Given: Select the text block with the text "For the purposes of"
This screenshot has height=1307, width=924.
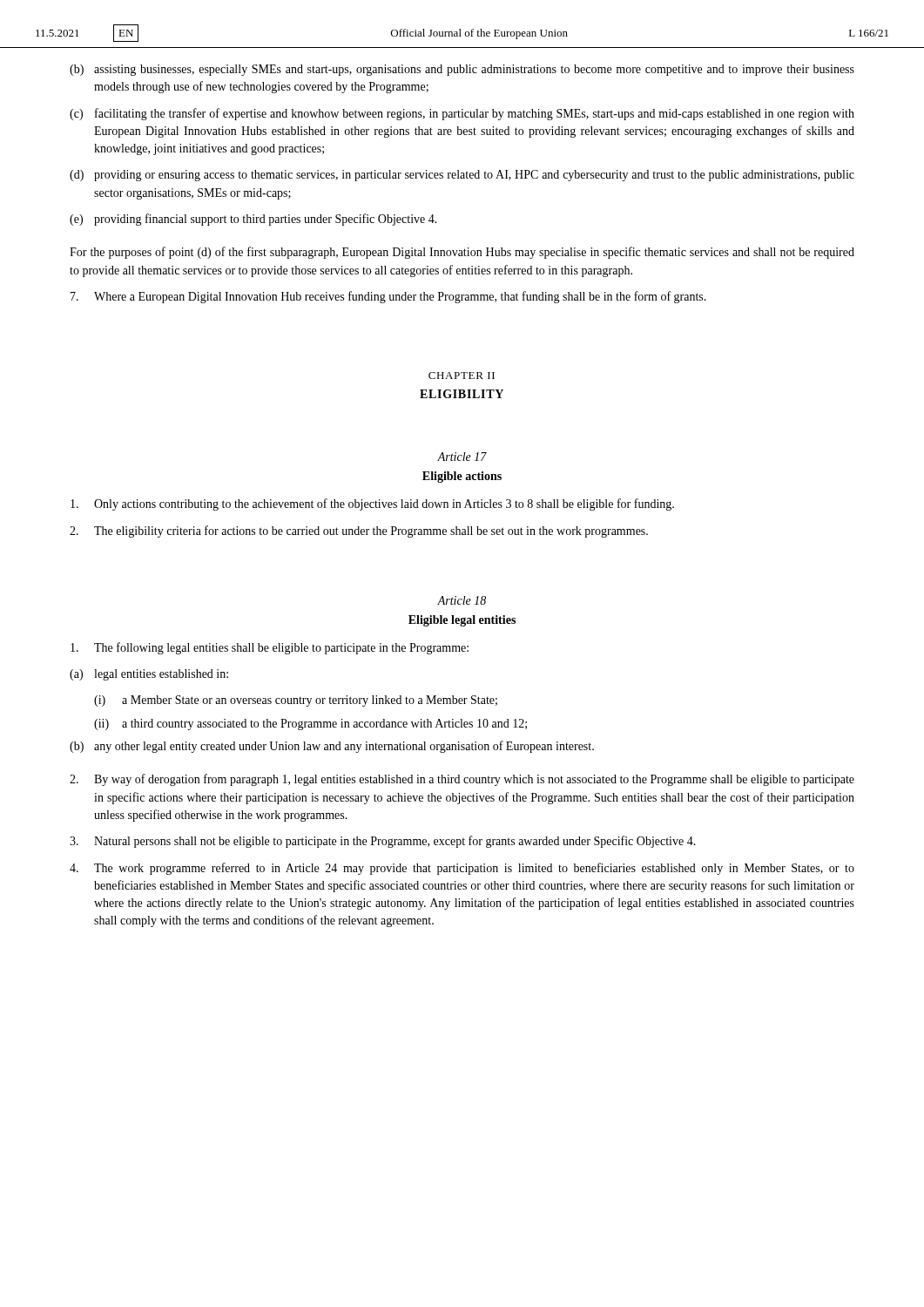Looking at the screenshot, I should coord(462,261).
